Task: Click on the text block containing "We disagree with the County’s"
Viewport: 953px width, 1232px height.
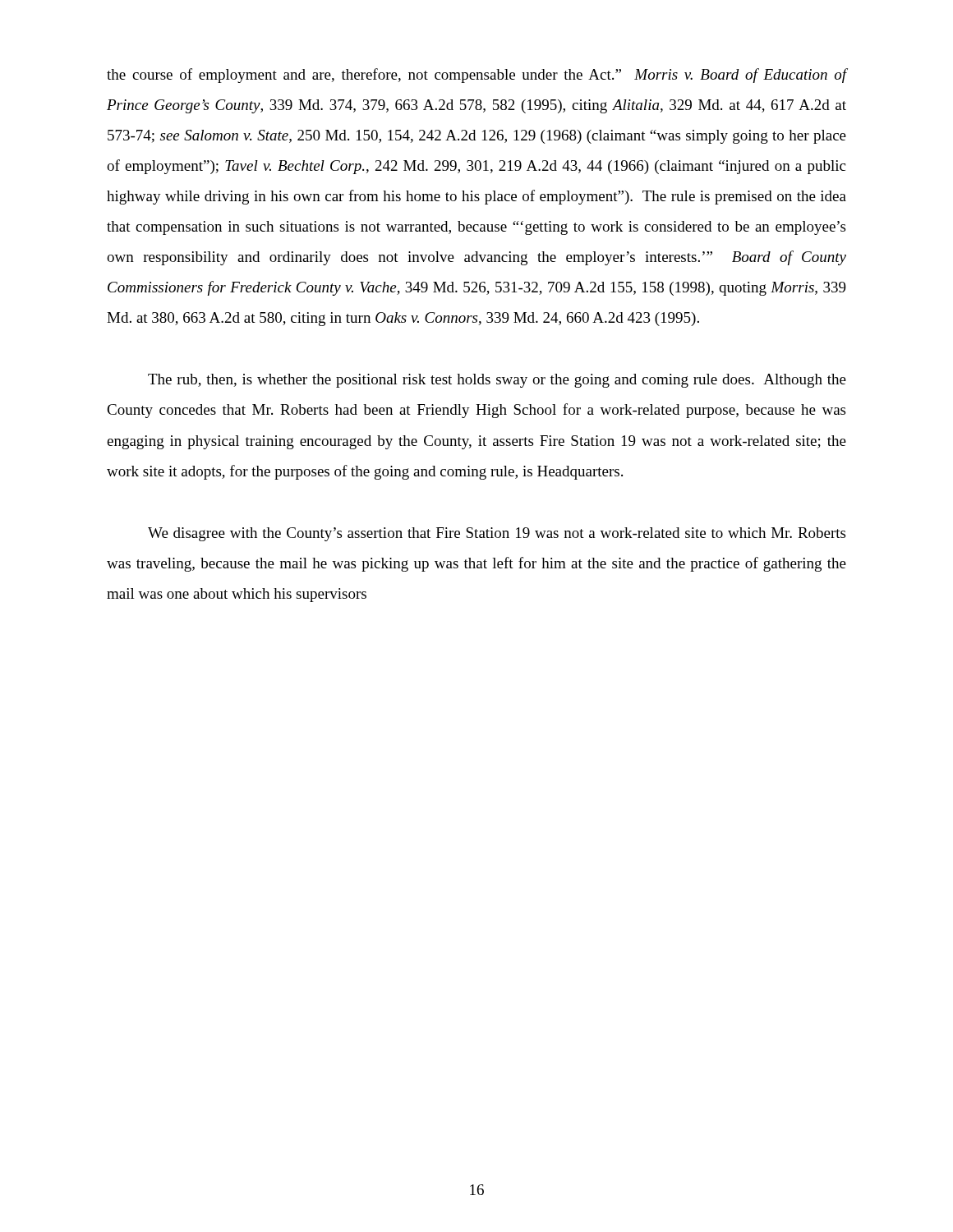Action: point(476,563)
